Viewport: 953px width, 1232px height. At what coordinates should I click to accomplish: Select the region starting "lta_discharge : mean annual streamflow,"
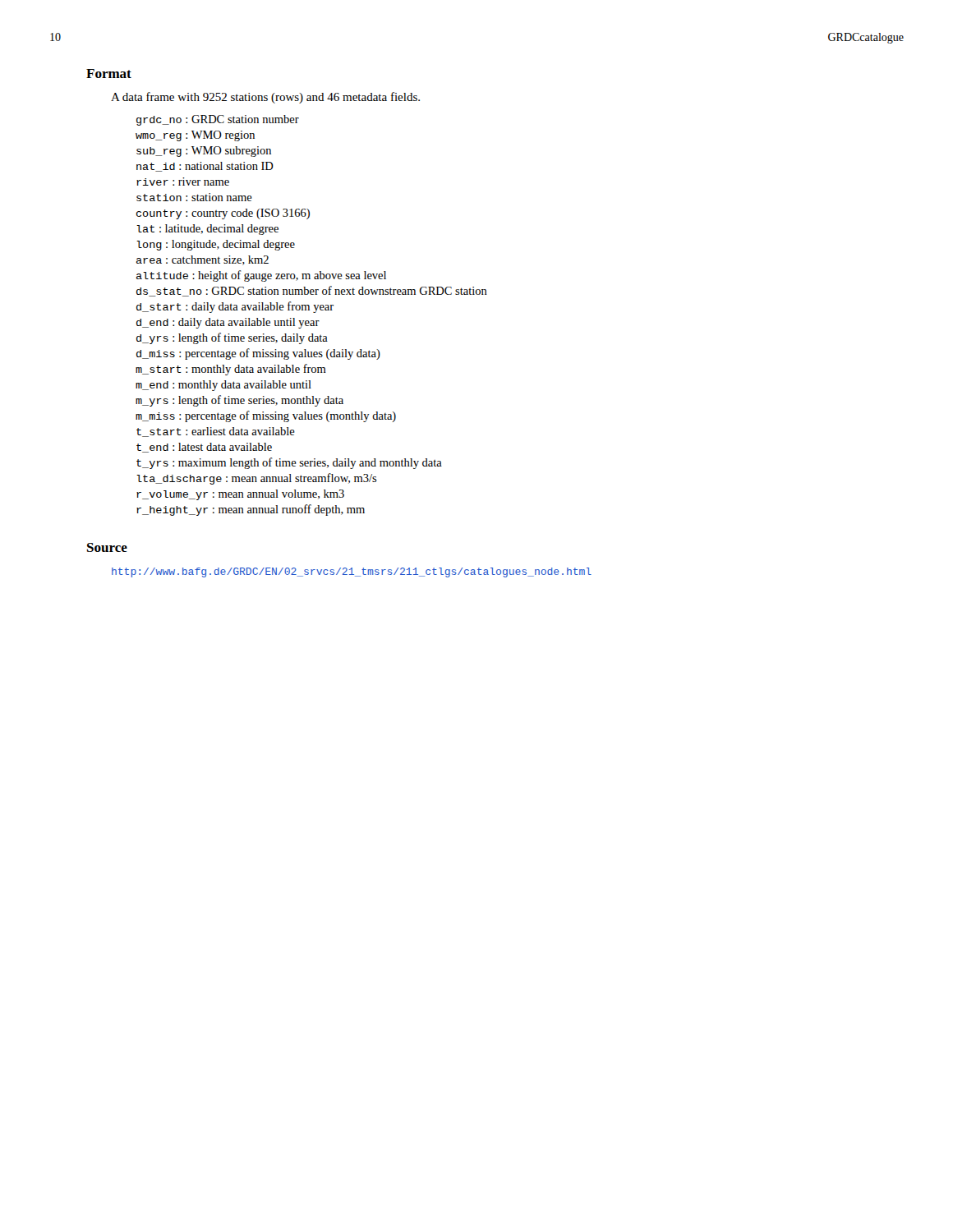coord(256,478)
